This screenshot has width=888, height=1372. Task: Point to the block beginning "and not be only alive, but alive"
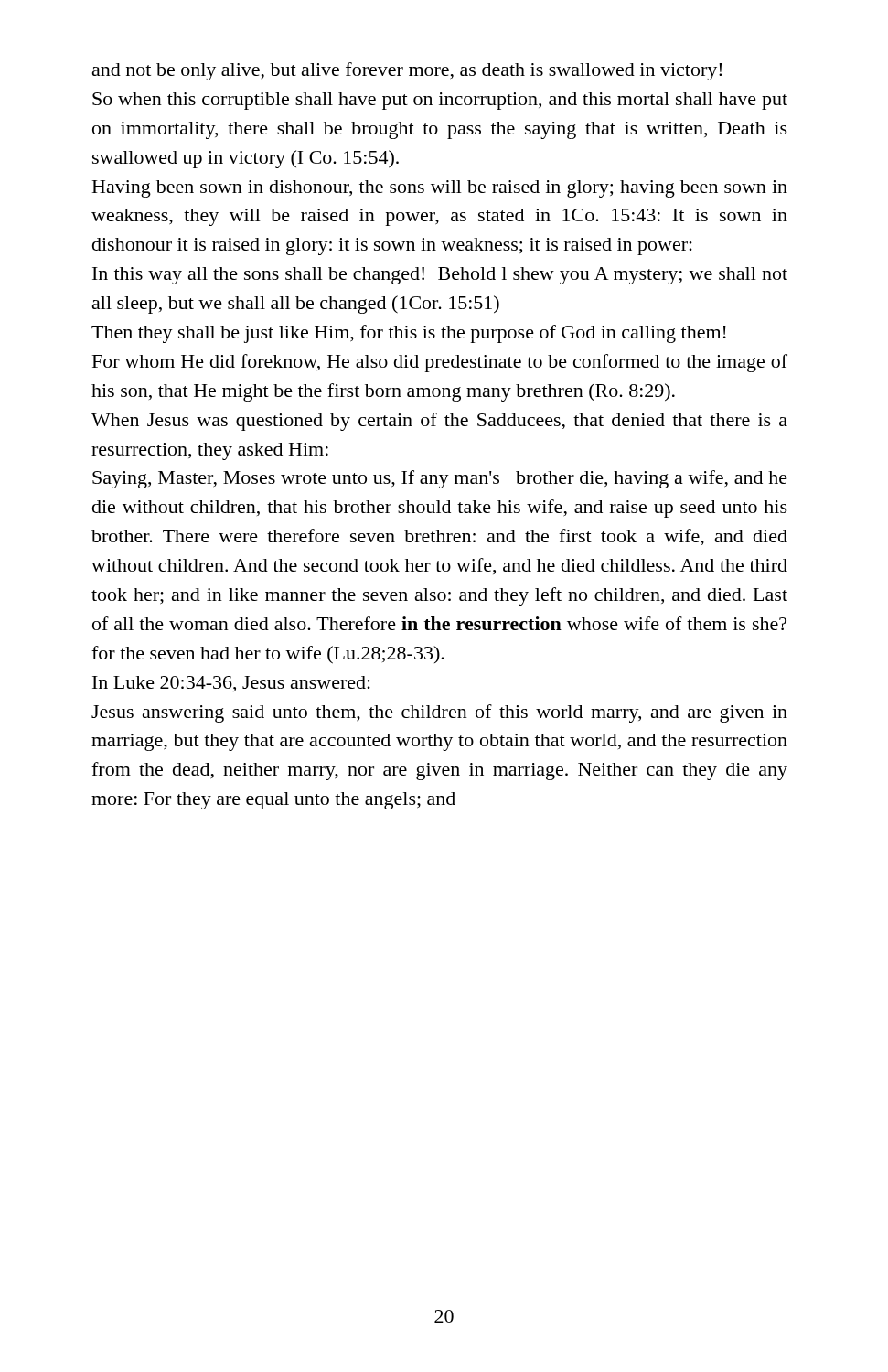click(439, 434)
